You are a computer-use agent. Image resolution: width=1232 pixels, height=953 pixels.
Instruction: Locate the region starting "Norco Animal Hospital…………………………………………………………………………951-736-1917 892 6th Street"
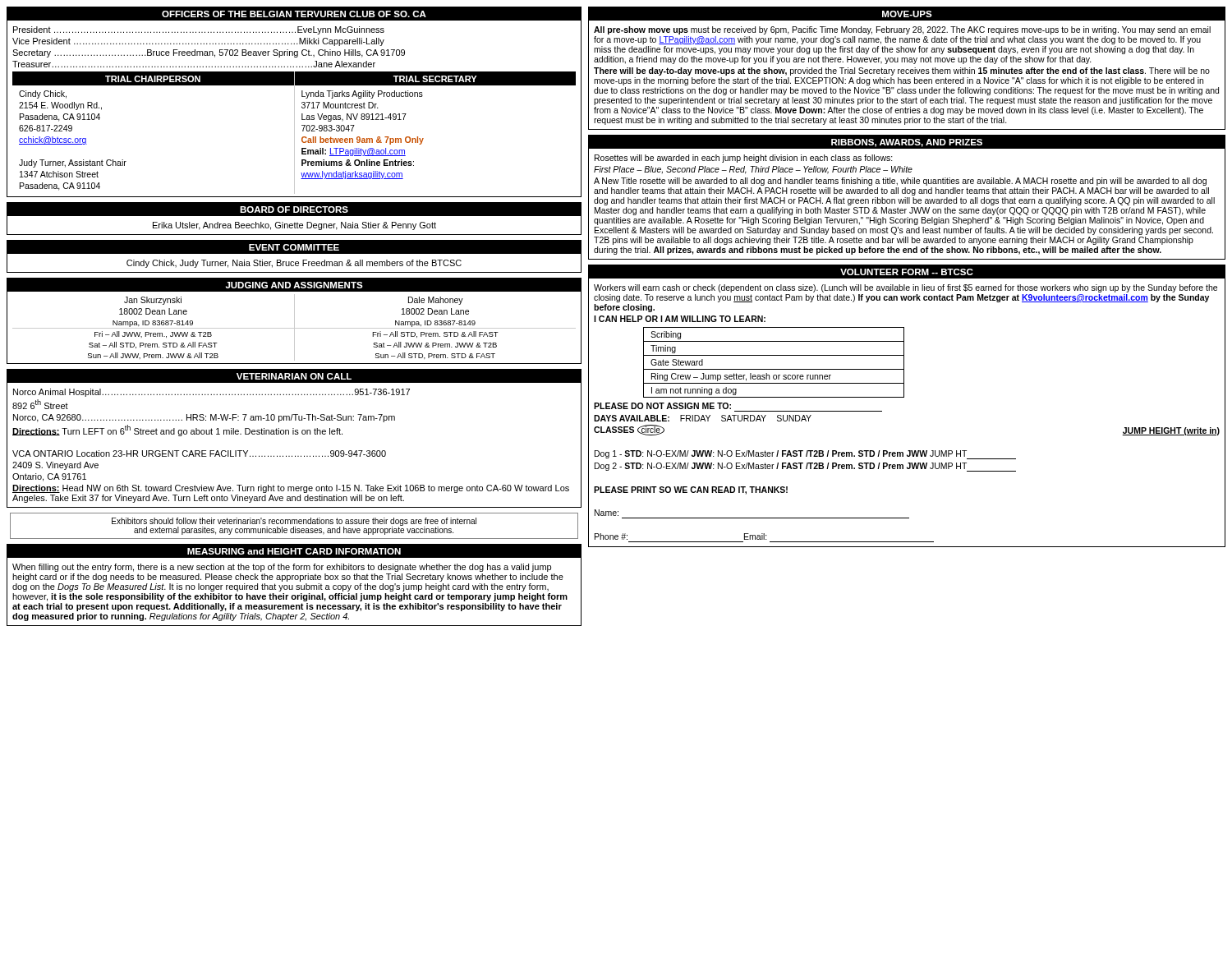(x=294, y=445)
